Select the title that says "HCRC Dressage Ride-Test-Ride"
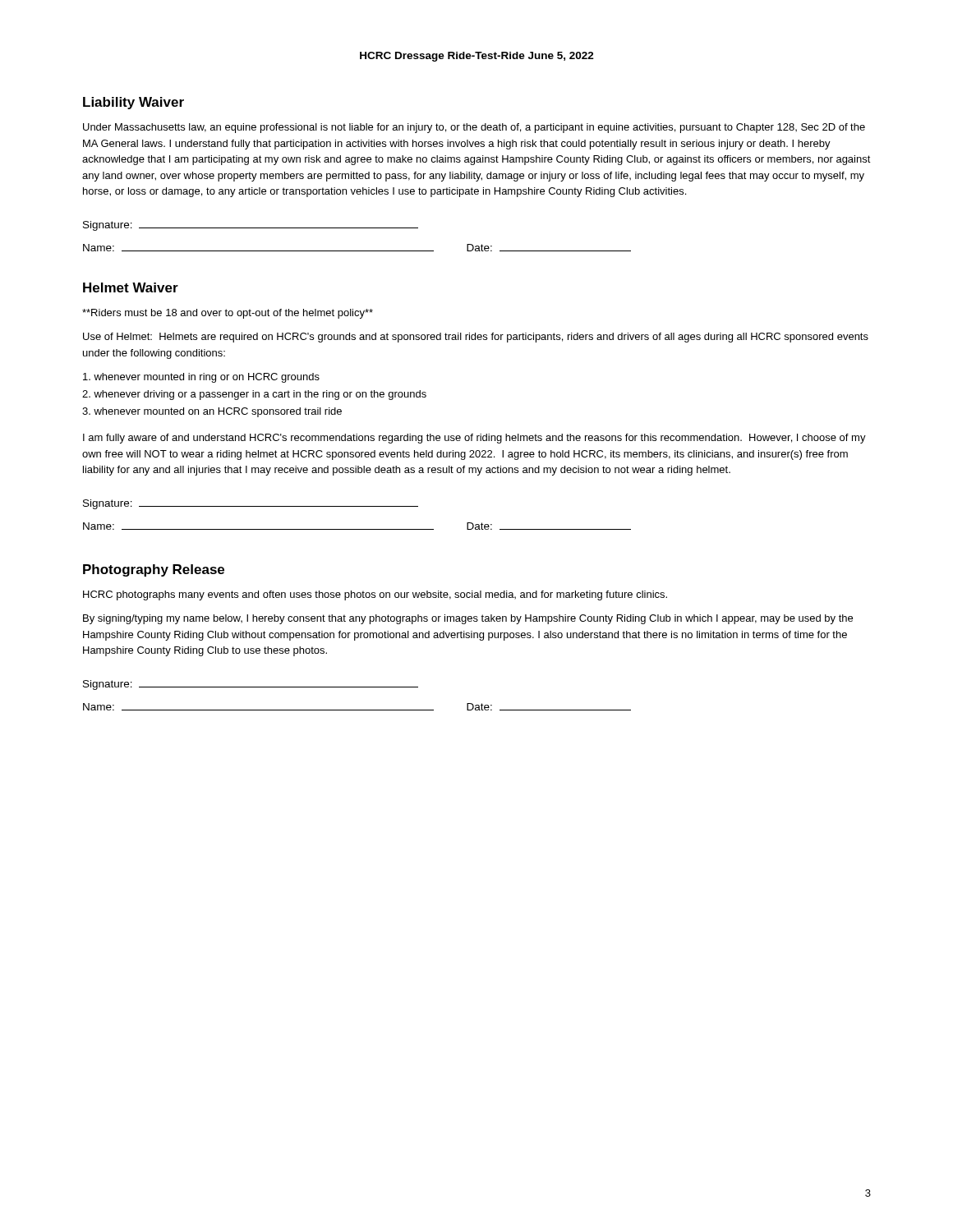 coord(476,55)
